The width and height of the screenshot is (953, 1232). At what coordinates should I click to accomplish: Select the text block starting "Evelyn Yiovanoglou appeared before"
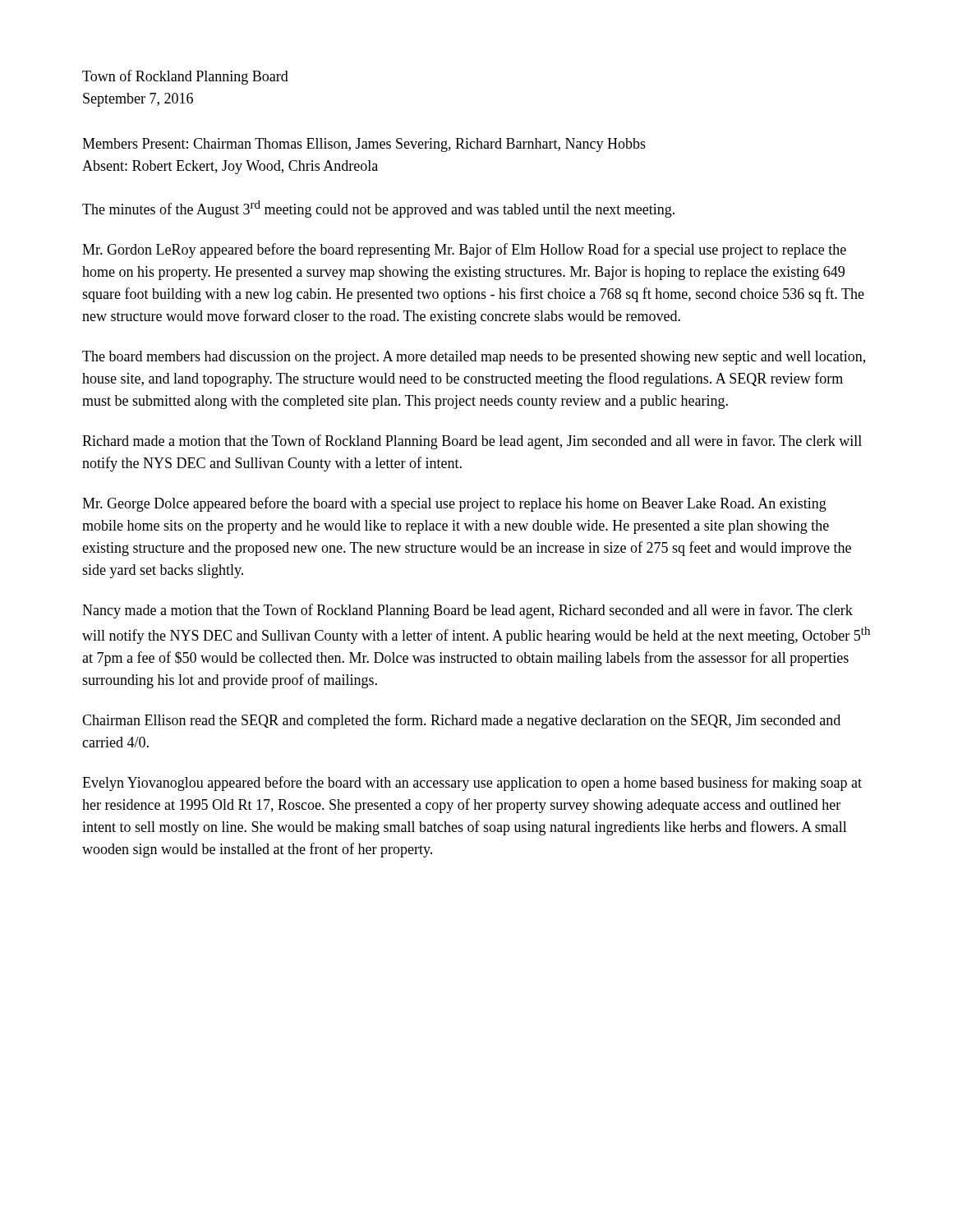point(472,816)
